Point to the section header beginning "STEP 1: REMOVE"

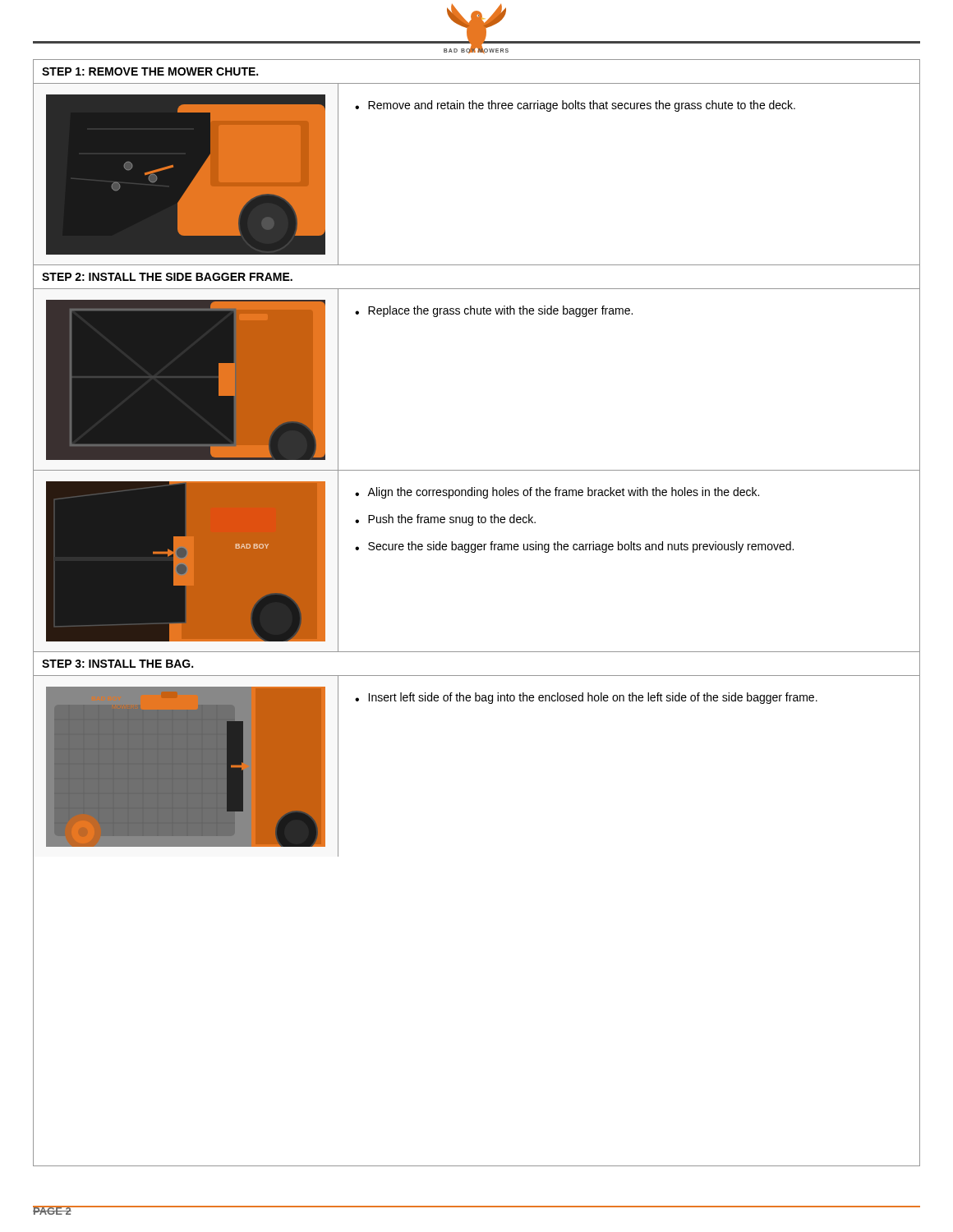pyautogui.click(x=150, y=71)
